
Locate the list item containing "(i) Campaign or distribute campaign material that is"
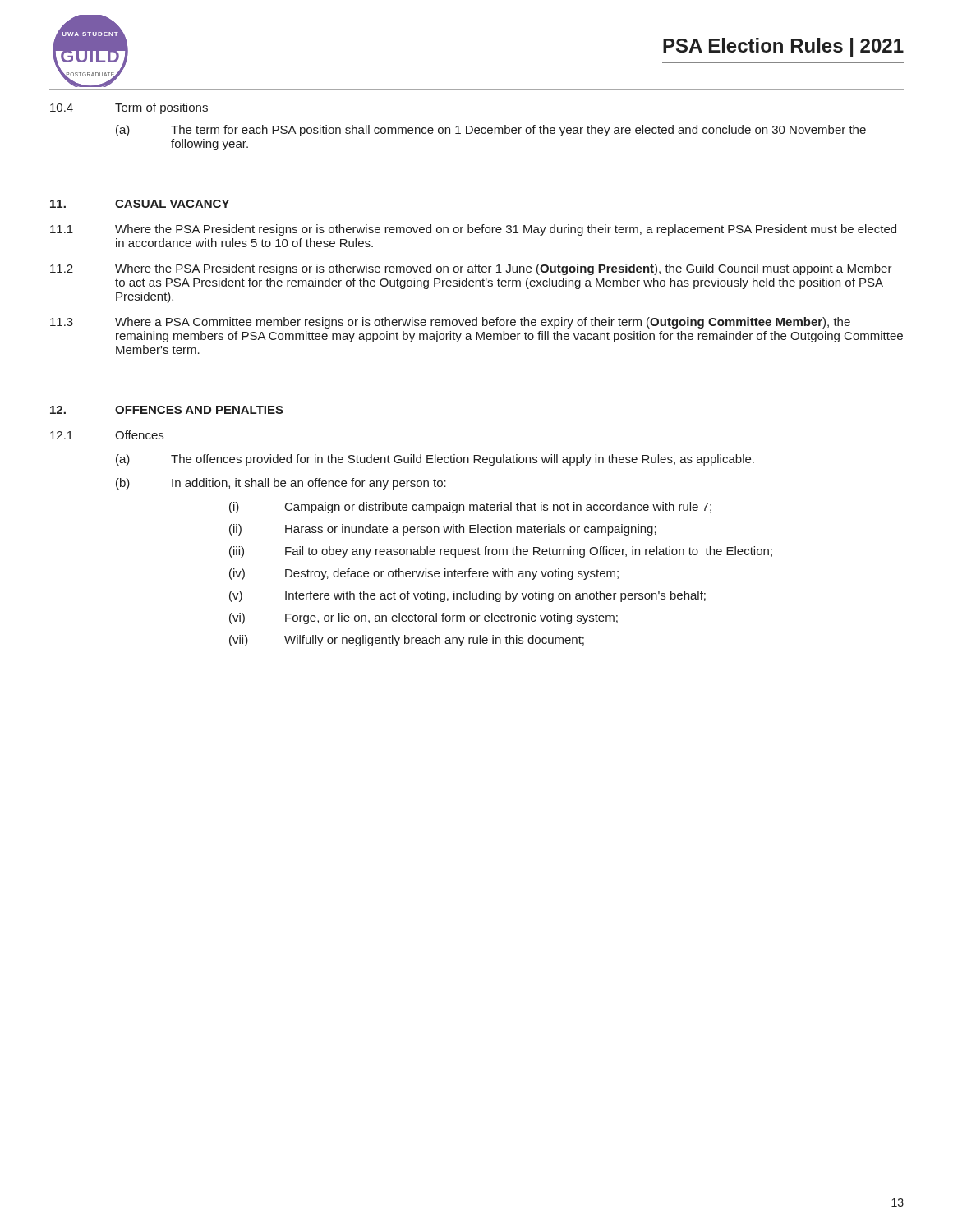[x=470, y=506]
